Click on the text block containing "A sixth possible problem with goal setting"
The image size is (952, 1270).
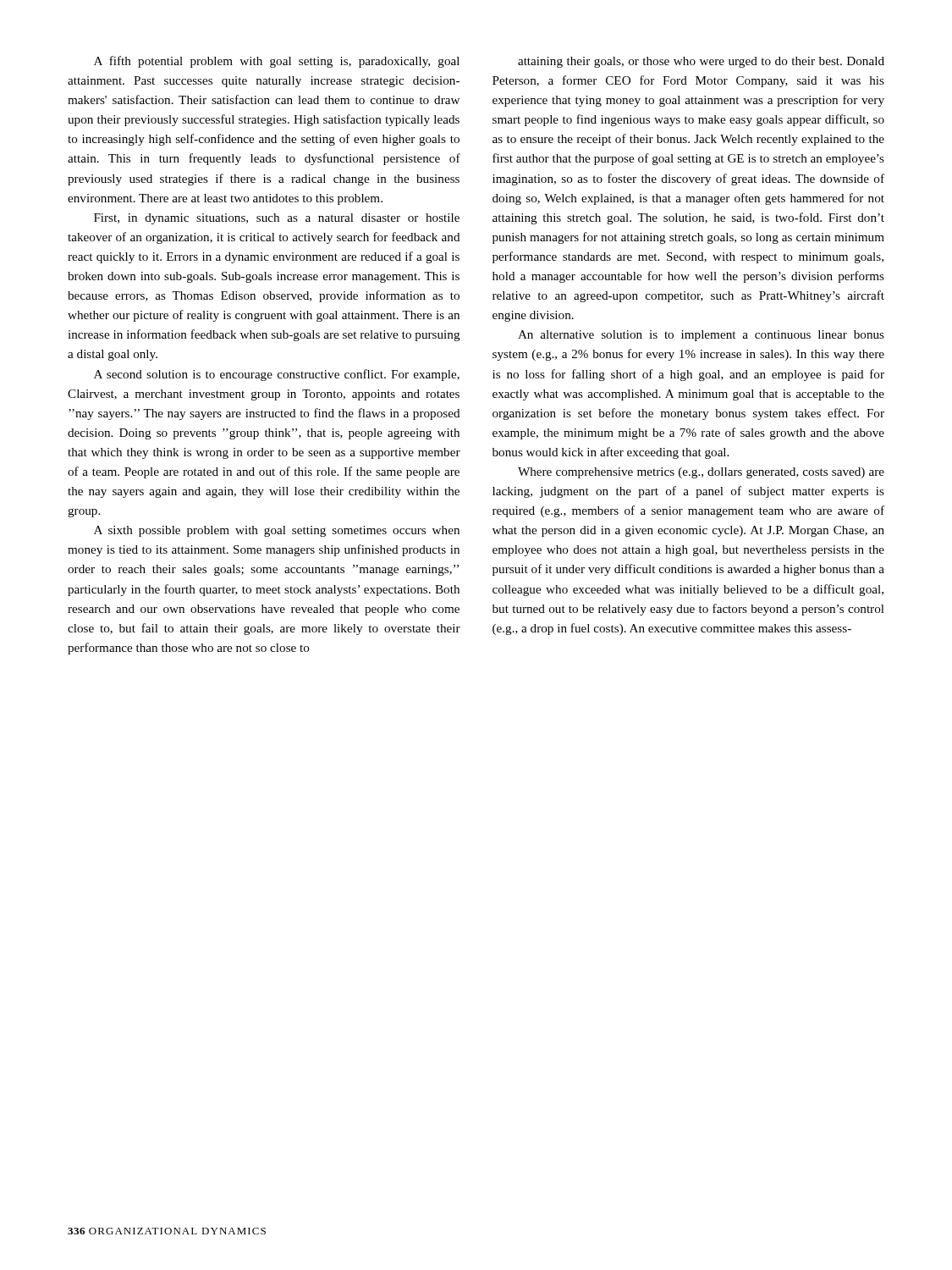tap(264, 589)
